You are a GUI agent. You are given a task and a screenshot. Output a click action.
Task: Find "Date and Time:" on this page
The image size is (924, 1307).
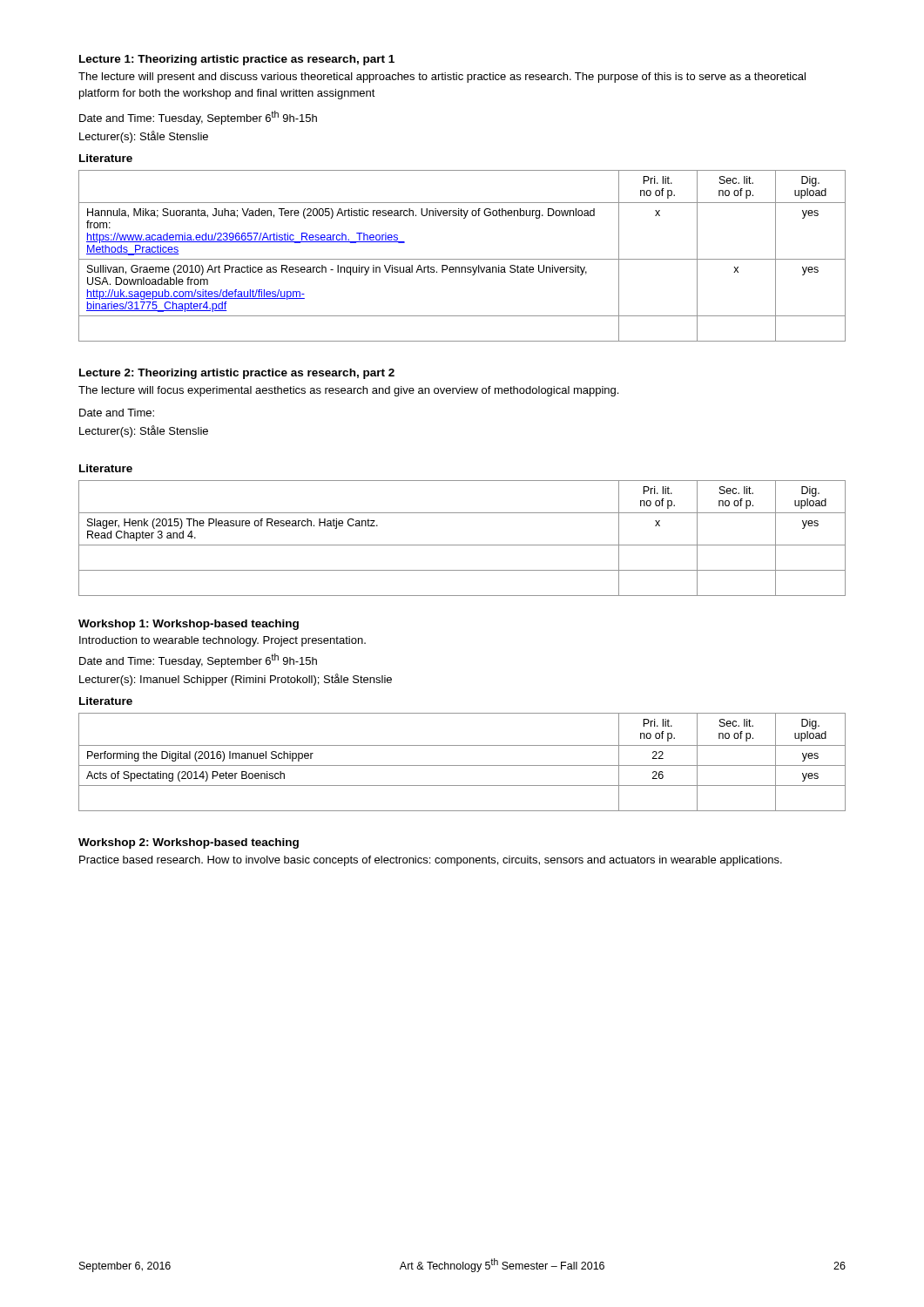tap(117, 412)
